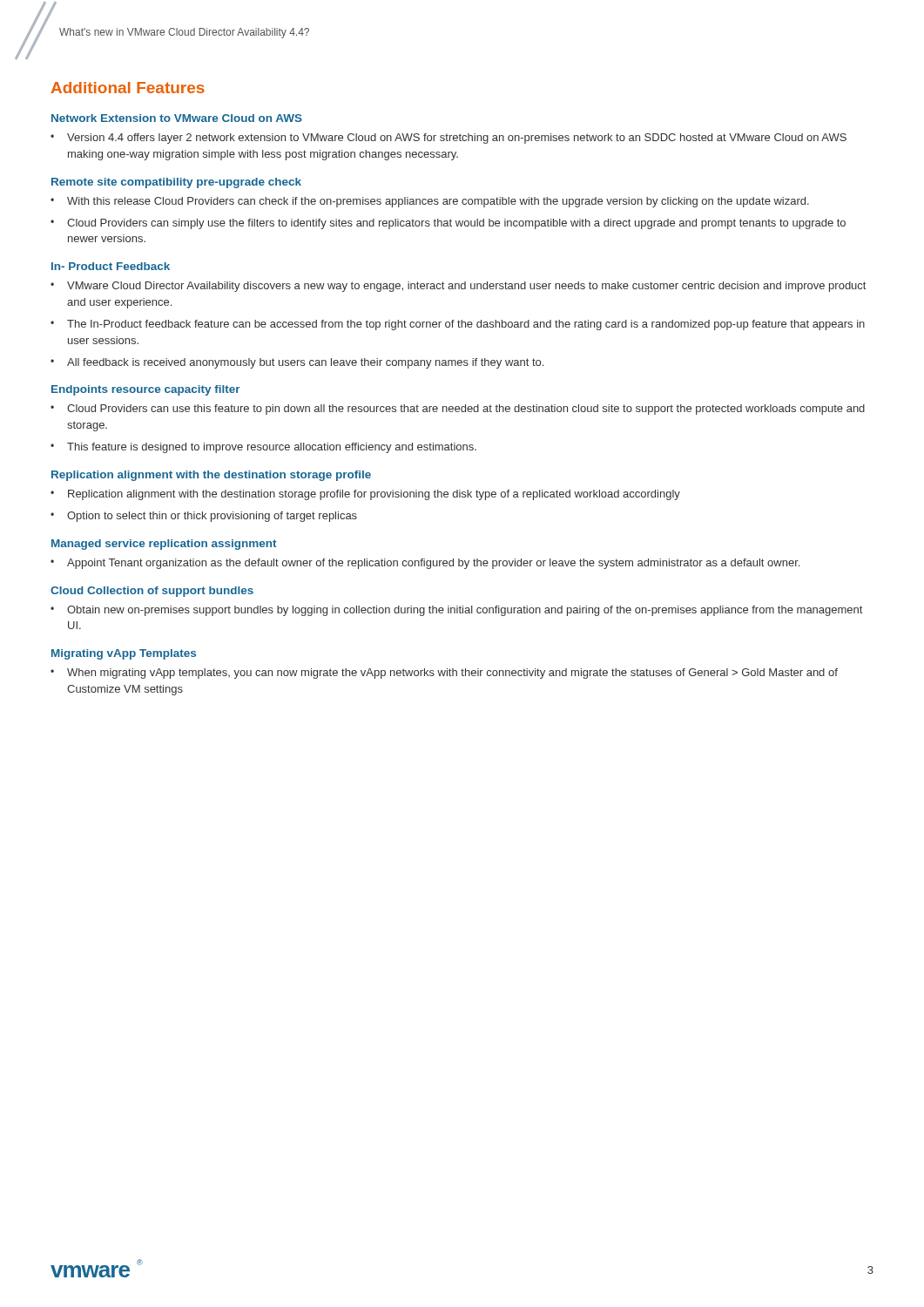Point to the text block starting "Network Extension to VMware Cloud on AWS"
This screenshot has height=1307, width=924.
coord(176,118)
